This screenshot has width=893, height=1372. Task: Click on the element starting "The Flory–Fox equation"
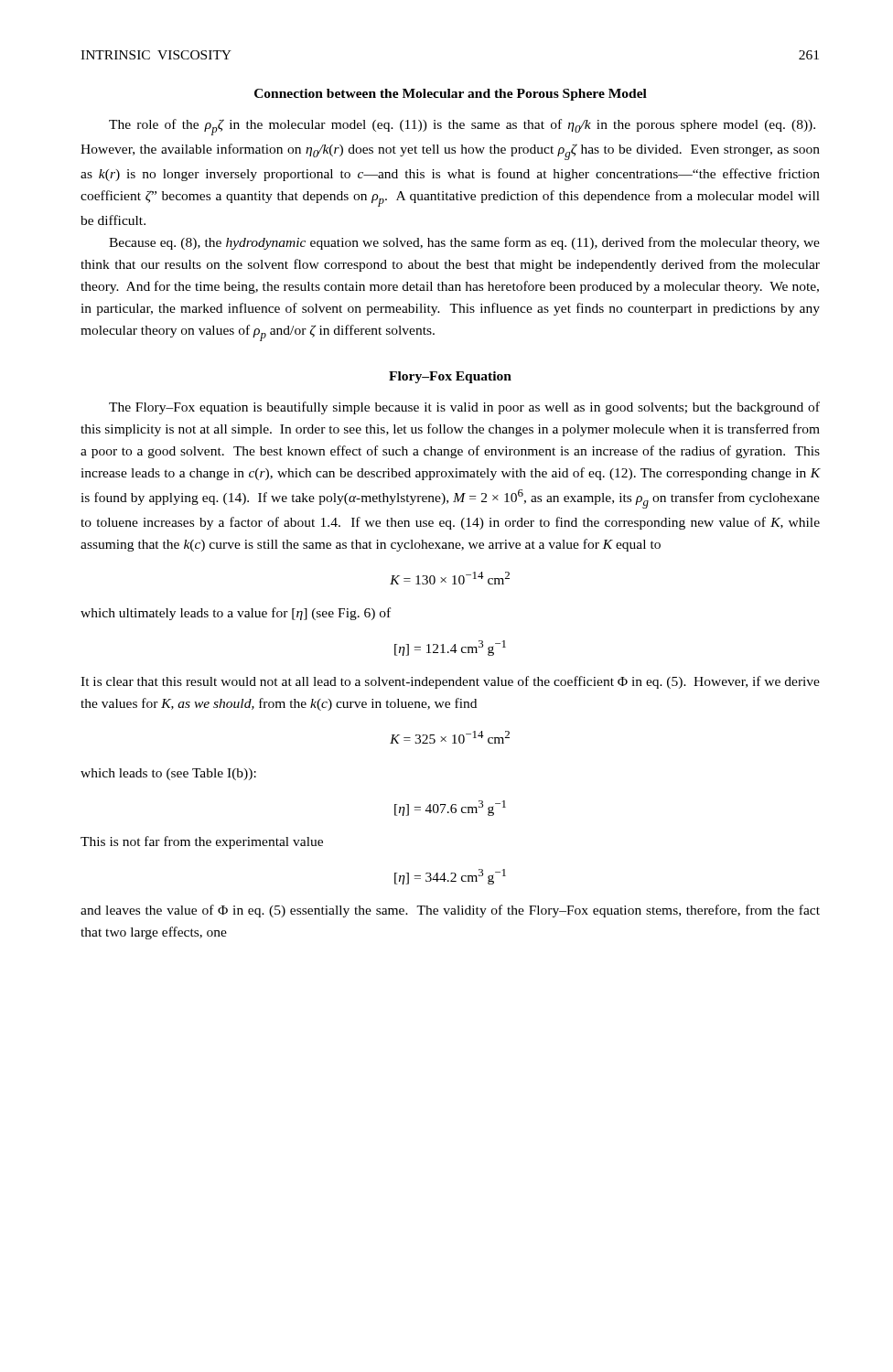tap(450, 475)
